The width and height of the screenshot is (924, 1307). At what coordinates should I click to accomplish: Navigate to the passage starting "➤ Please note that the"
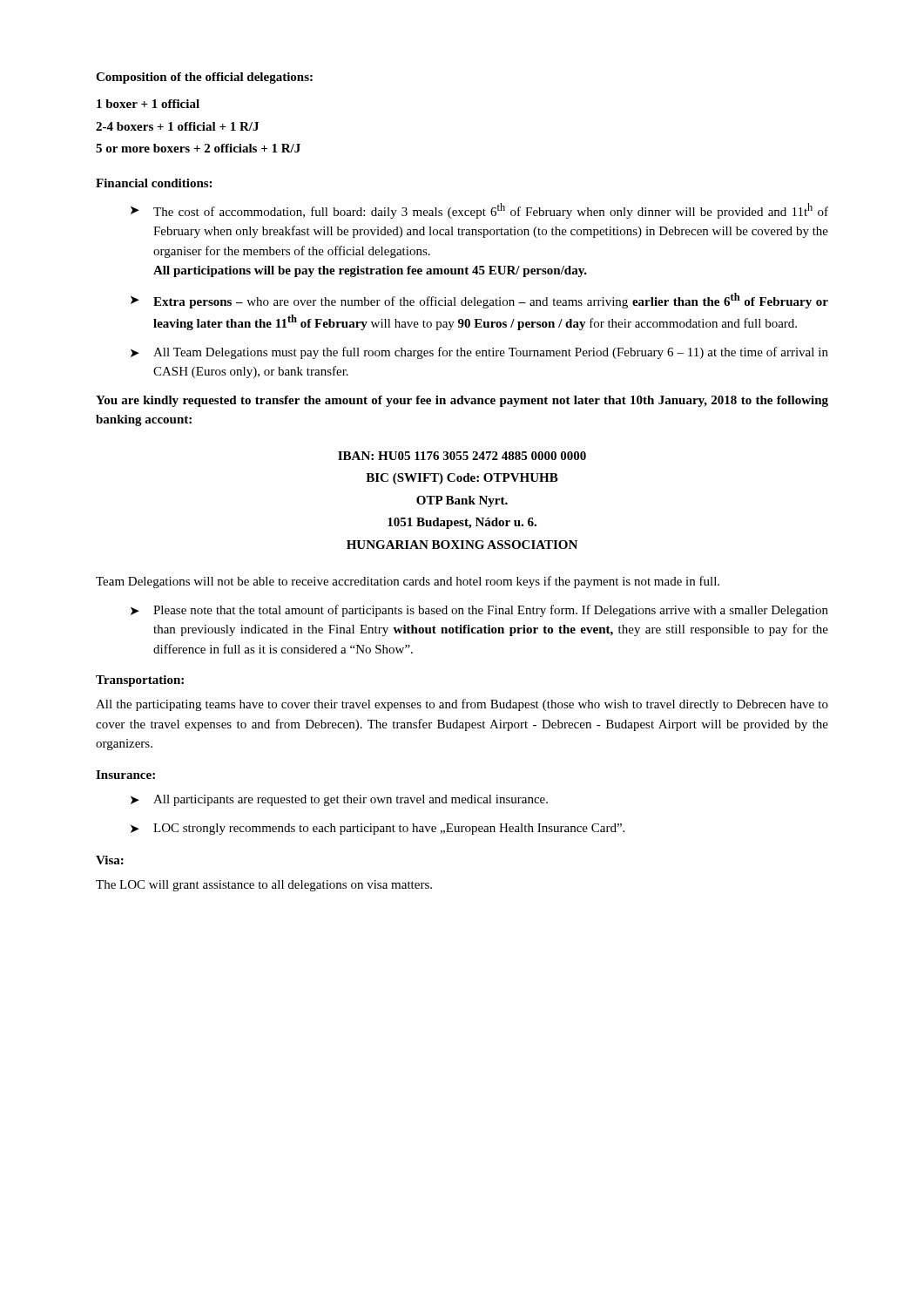pos(479,629)
